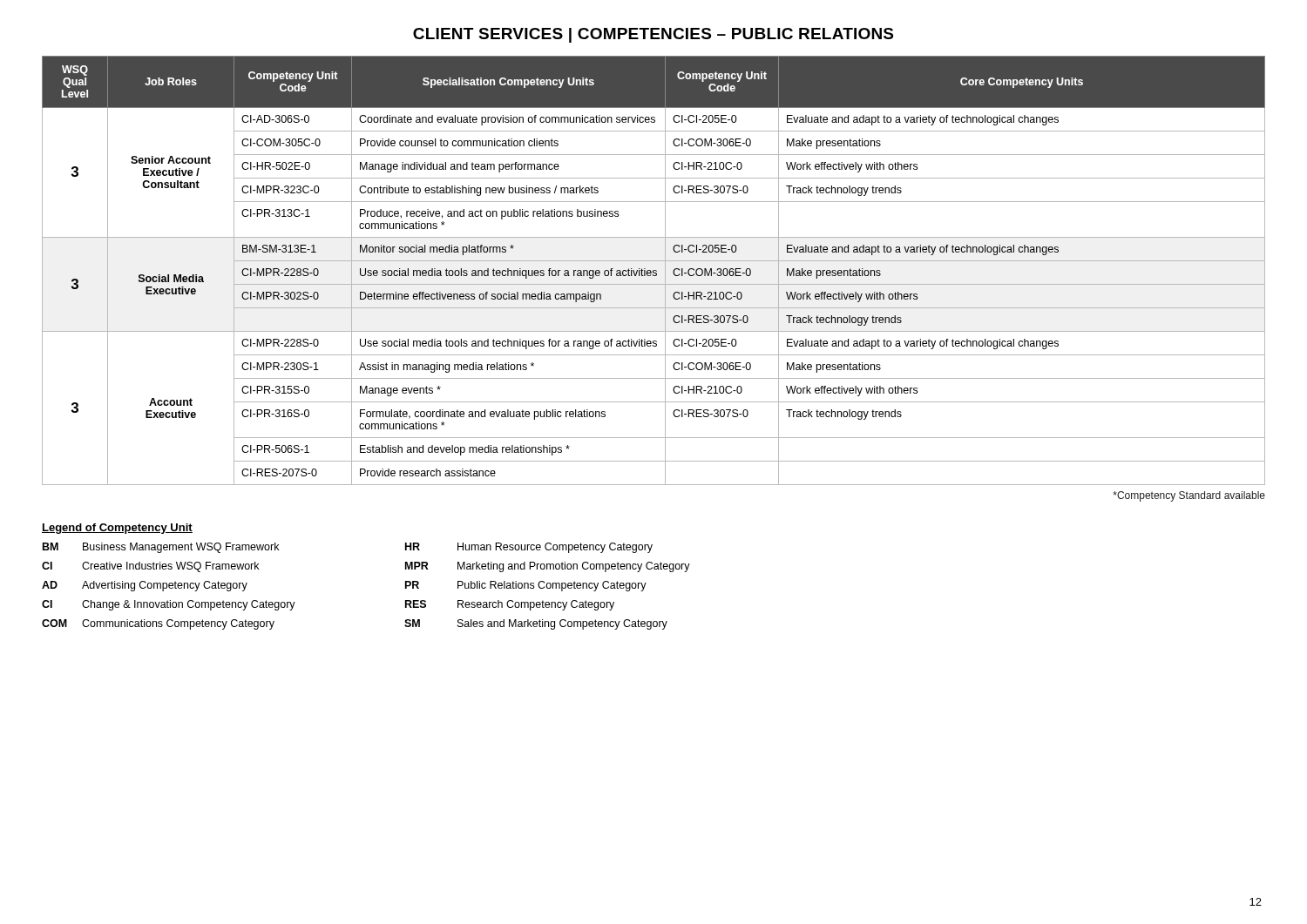Find the element starting "Change & Innovation"

click(x=188, y=604)
